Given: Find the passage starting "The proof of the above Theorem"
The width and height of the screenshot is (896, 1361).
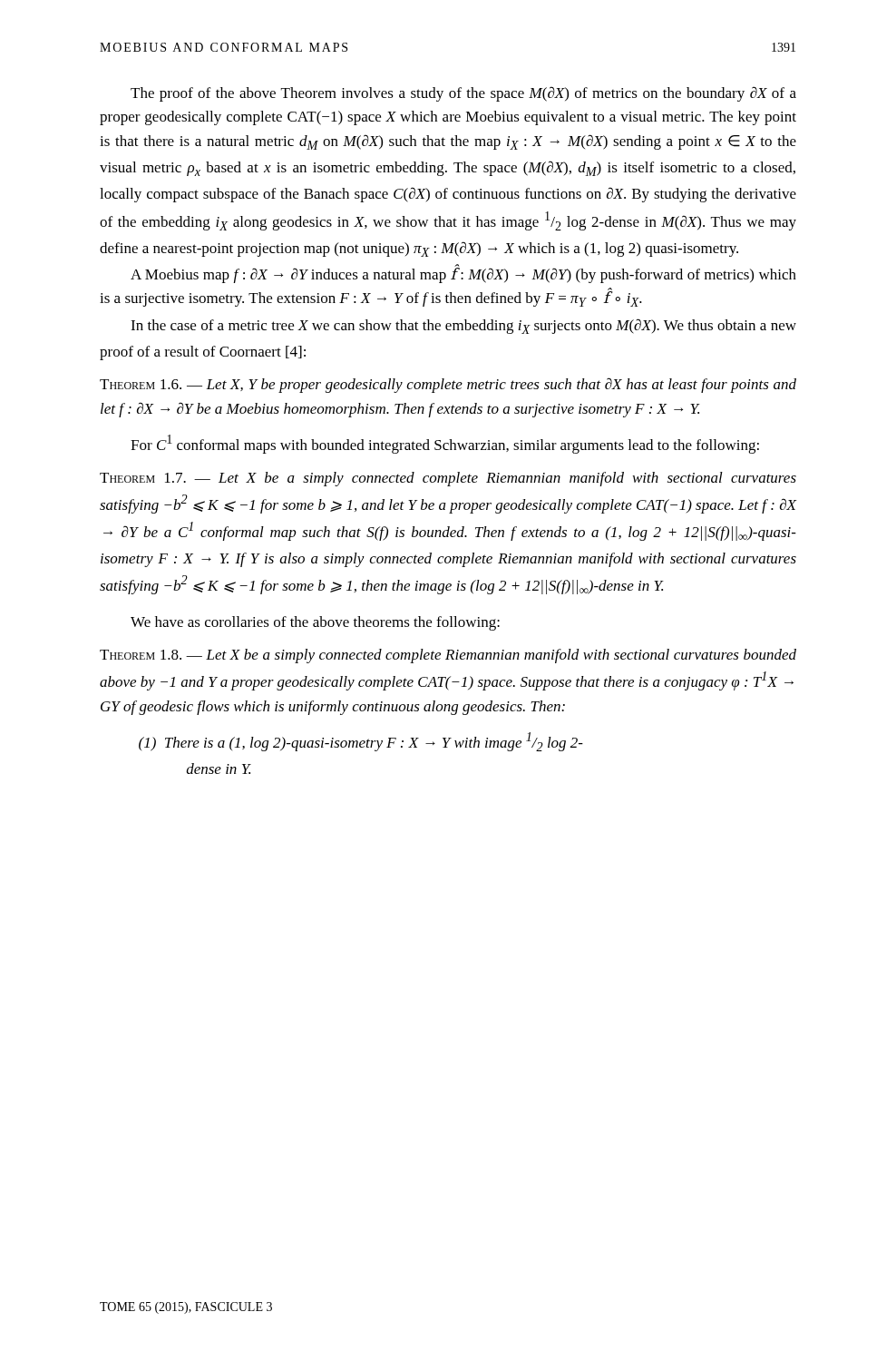Looking at the screenshot, I should pyautogui.click(x=448, y=172).
